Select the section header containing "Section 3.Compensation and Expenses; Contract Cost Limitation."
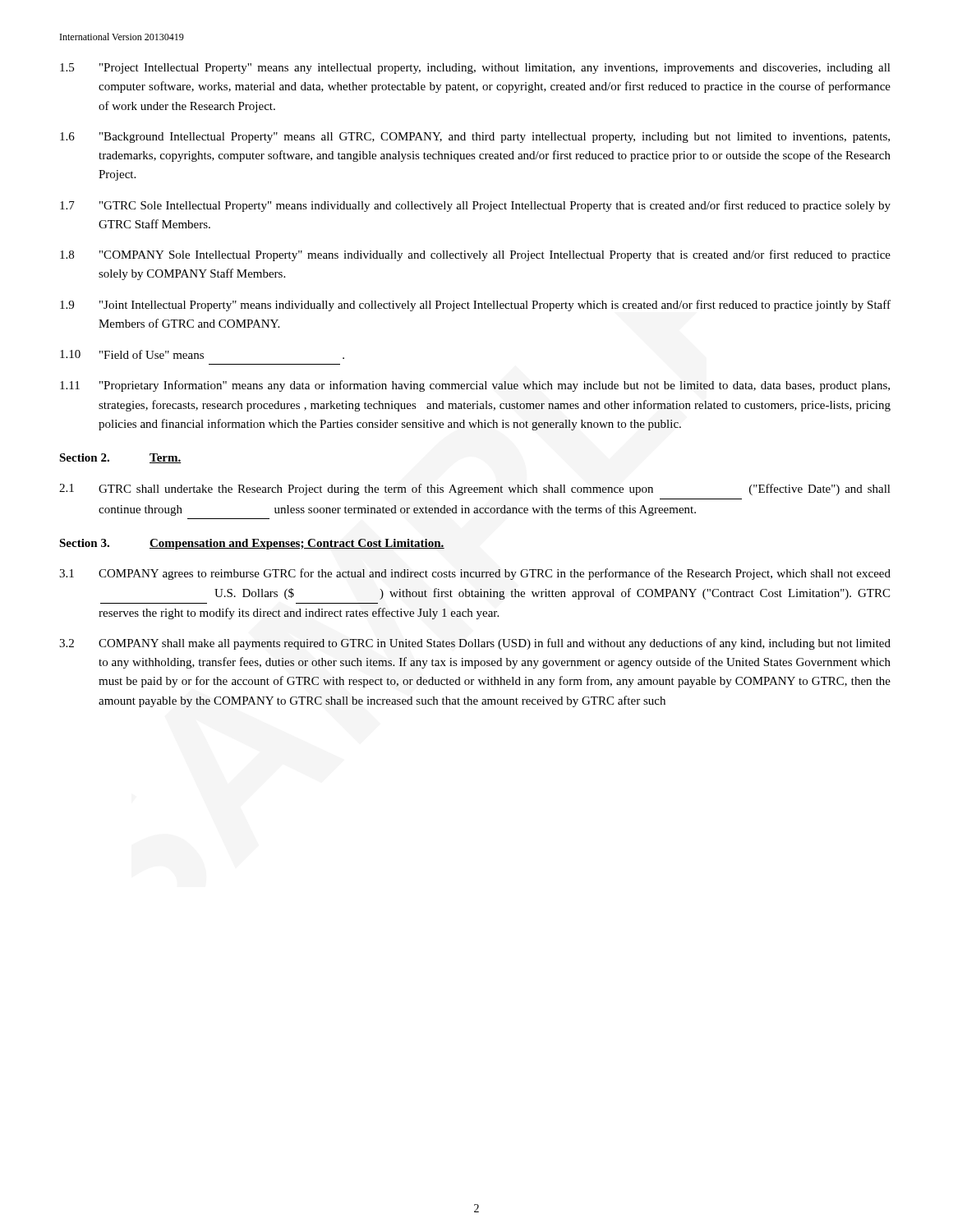This screenshot has height=1232, width=953. click(252, 543)
